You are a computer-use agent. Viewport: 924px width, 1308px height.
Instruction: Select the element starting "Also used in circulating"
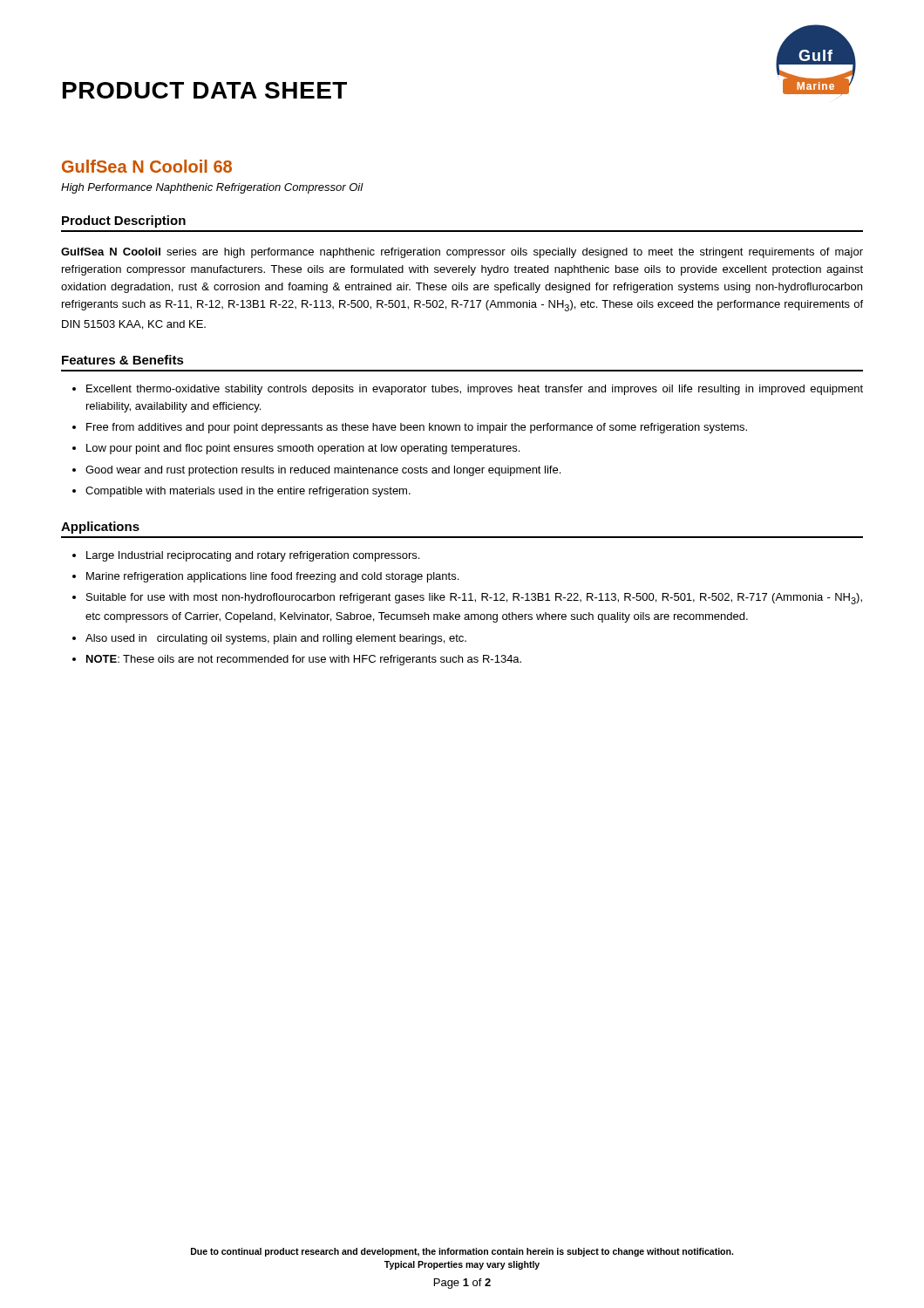point(276,638)
